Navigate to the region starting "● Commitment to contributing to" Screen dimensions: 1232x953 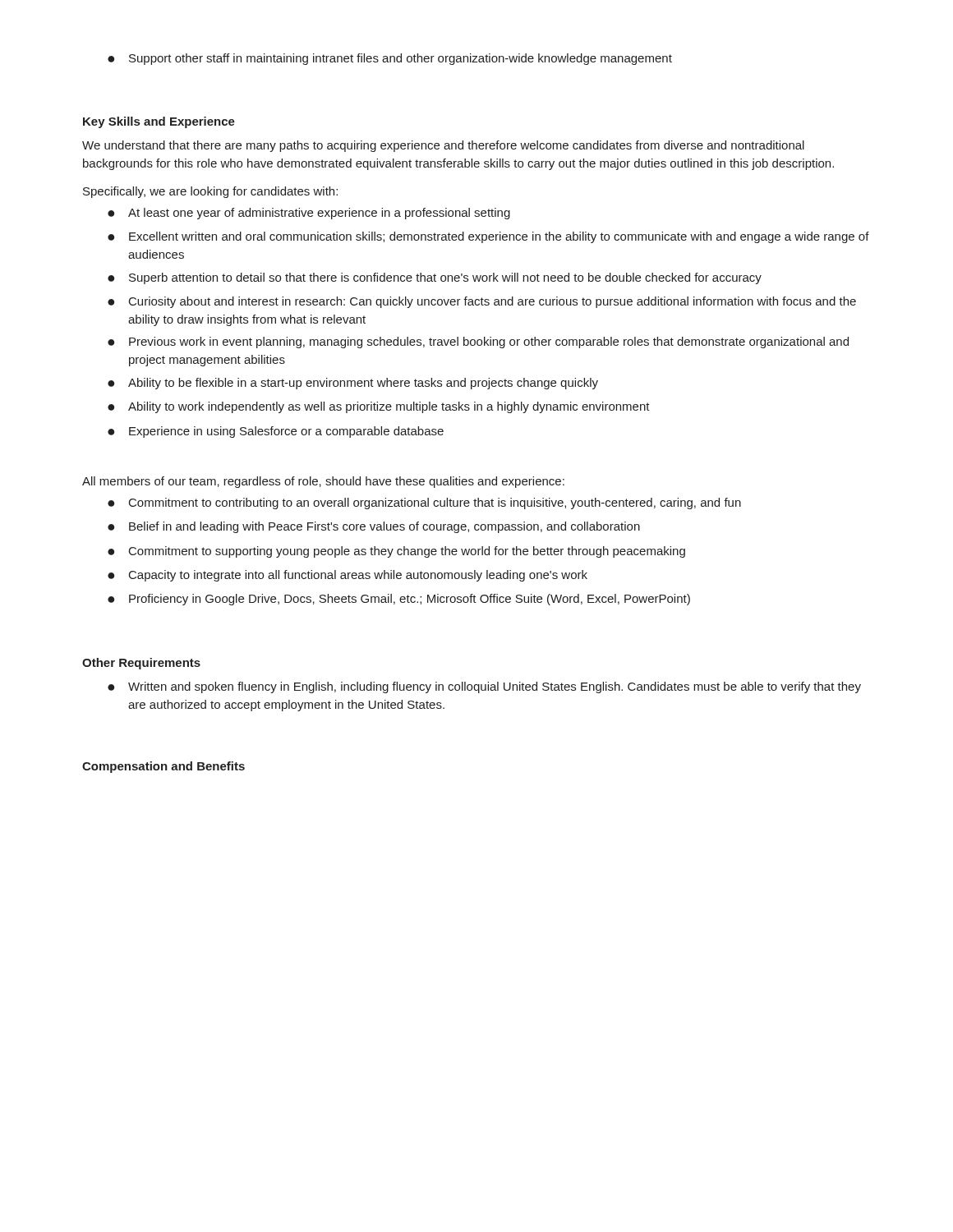coord(489,503)
